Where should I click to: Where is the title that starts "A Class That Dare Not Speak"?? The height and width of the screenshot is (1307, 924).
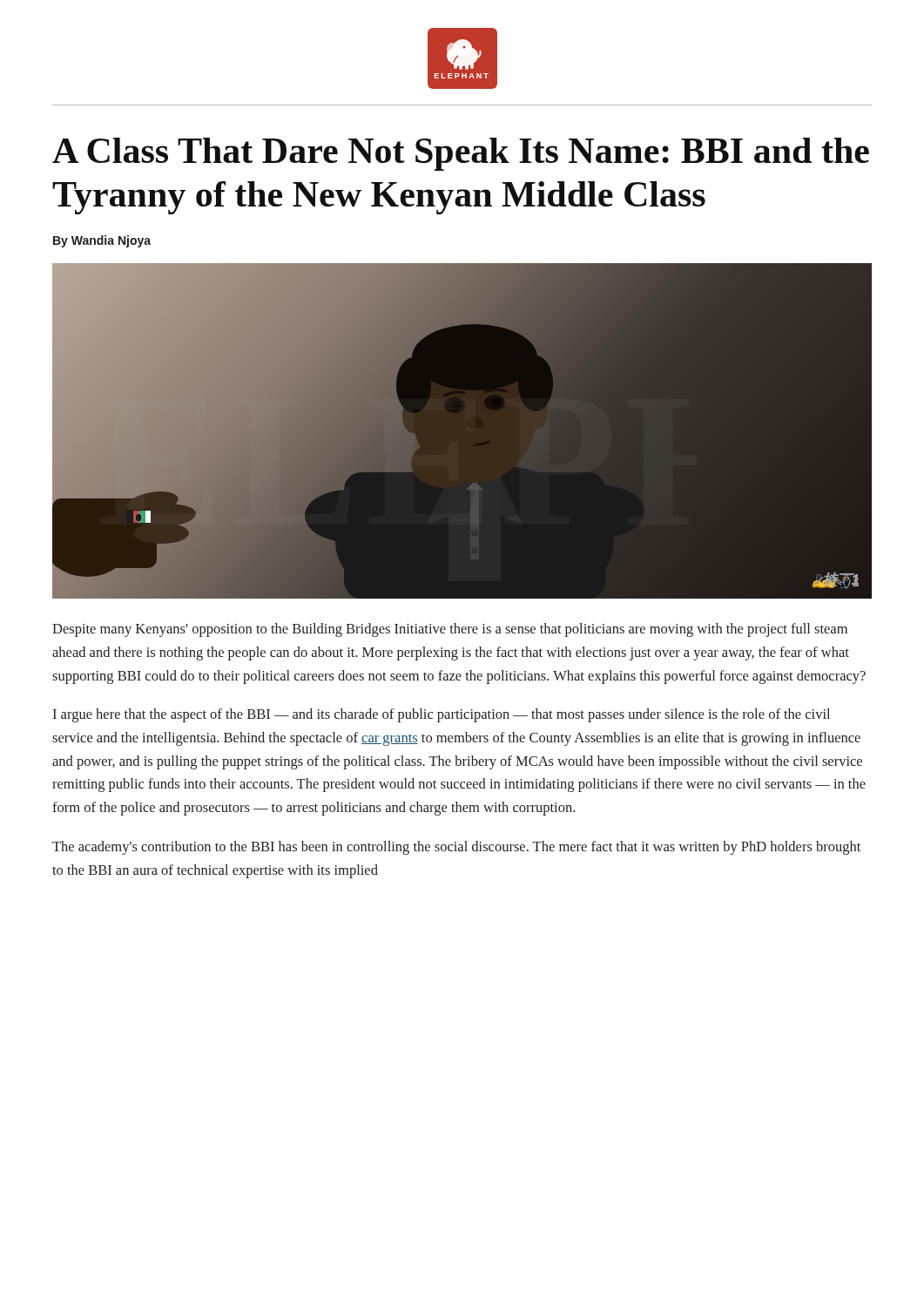click(462, 173)
